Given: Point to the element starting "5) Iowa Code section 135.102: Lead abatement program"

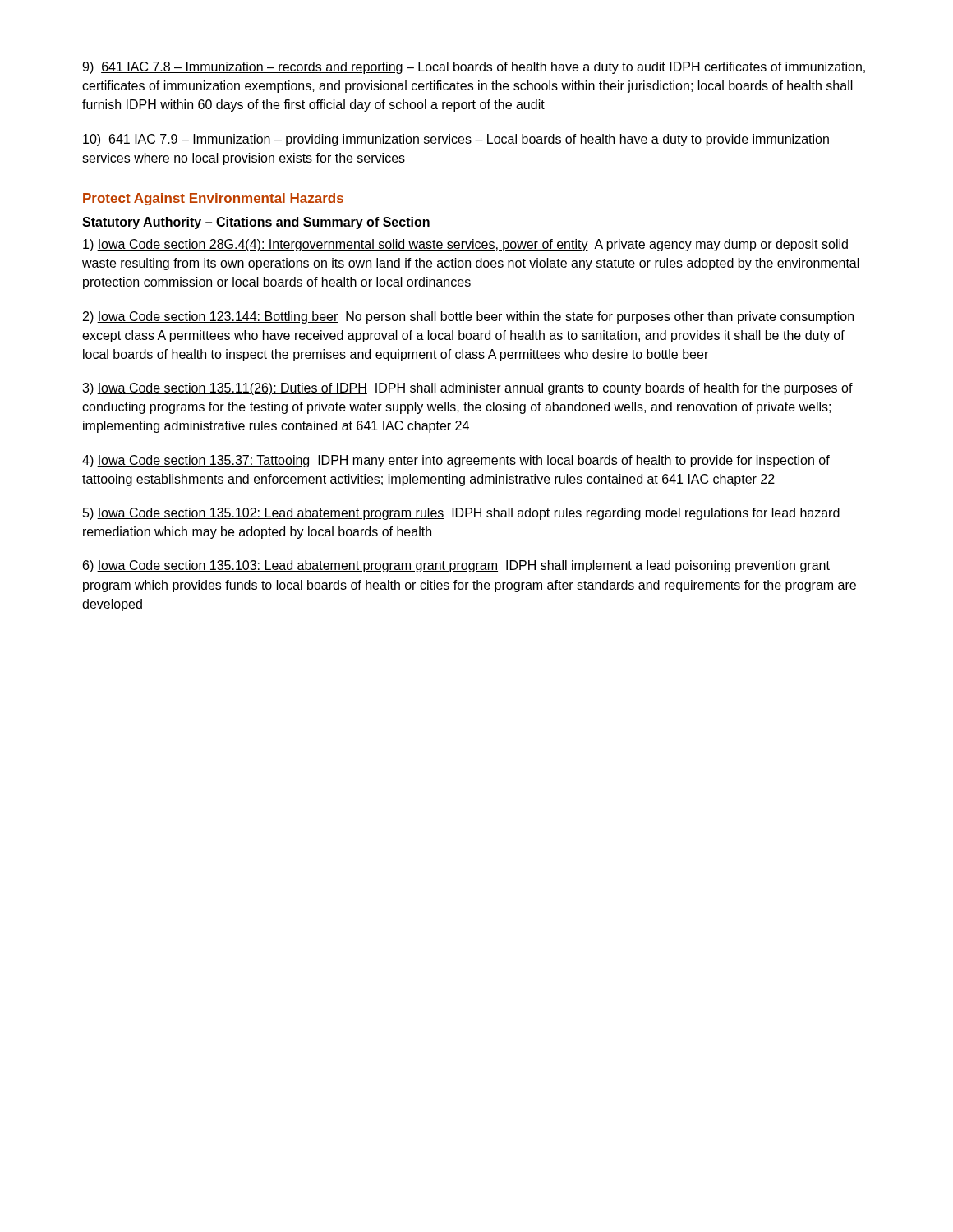Looking at the screenshot, I should pos(461,522).
